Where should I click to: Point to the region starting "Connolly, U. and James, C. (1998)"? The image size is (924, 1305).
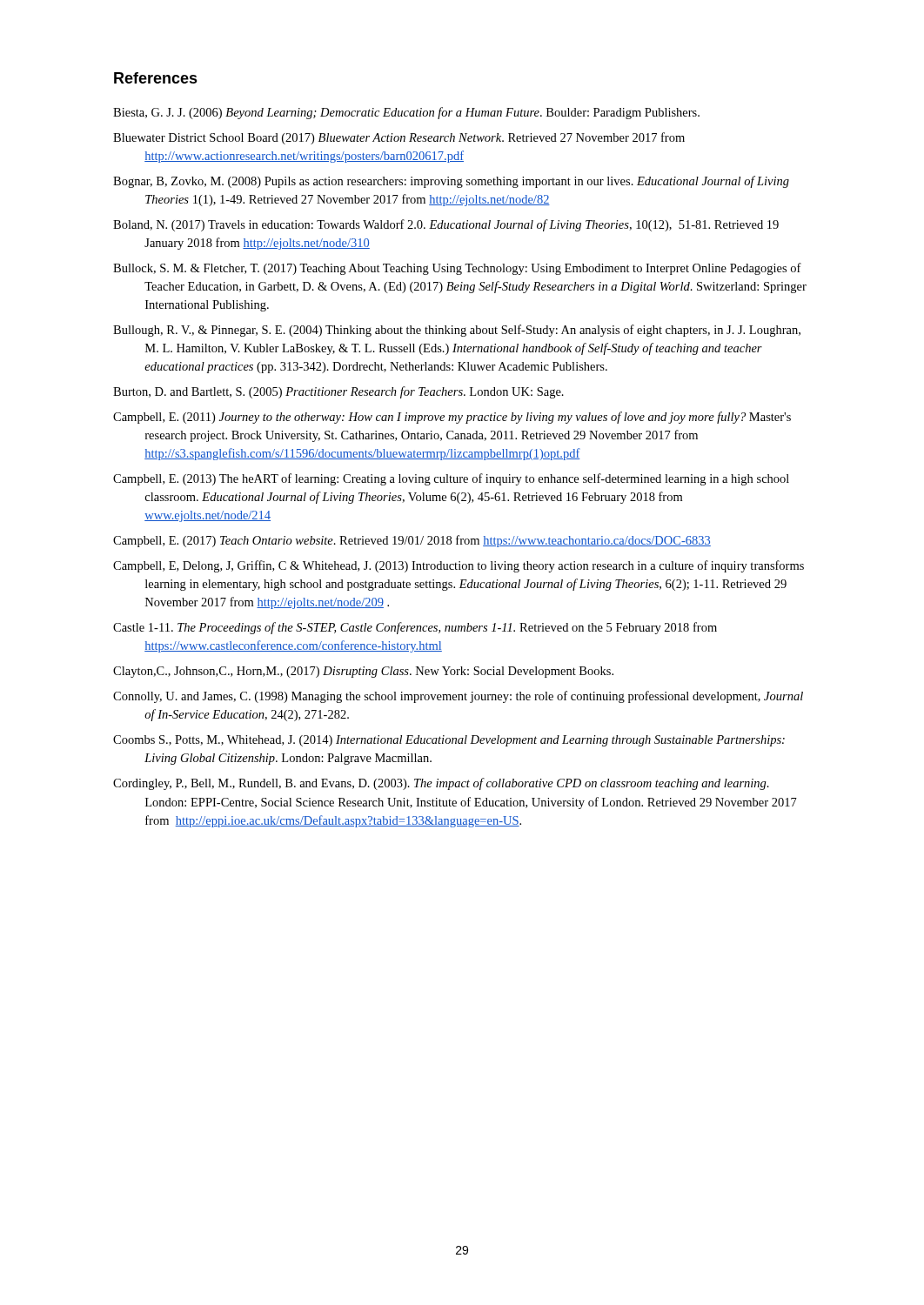(458, 706)
